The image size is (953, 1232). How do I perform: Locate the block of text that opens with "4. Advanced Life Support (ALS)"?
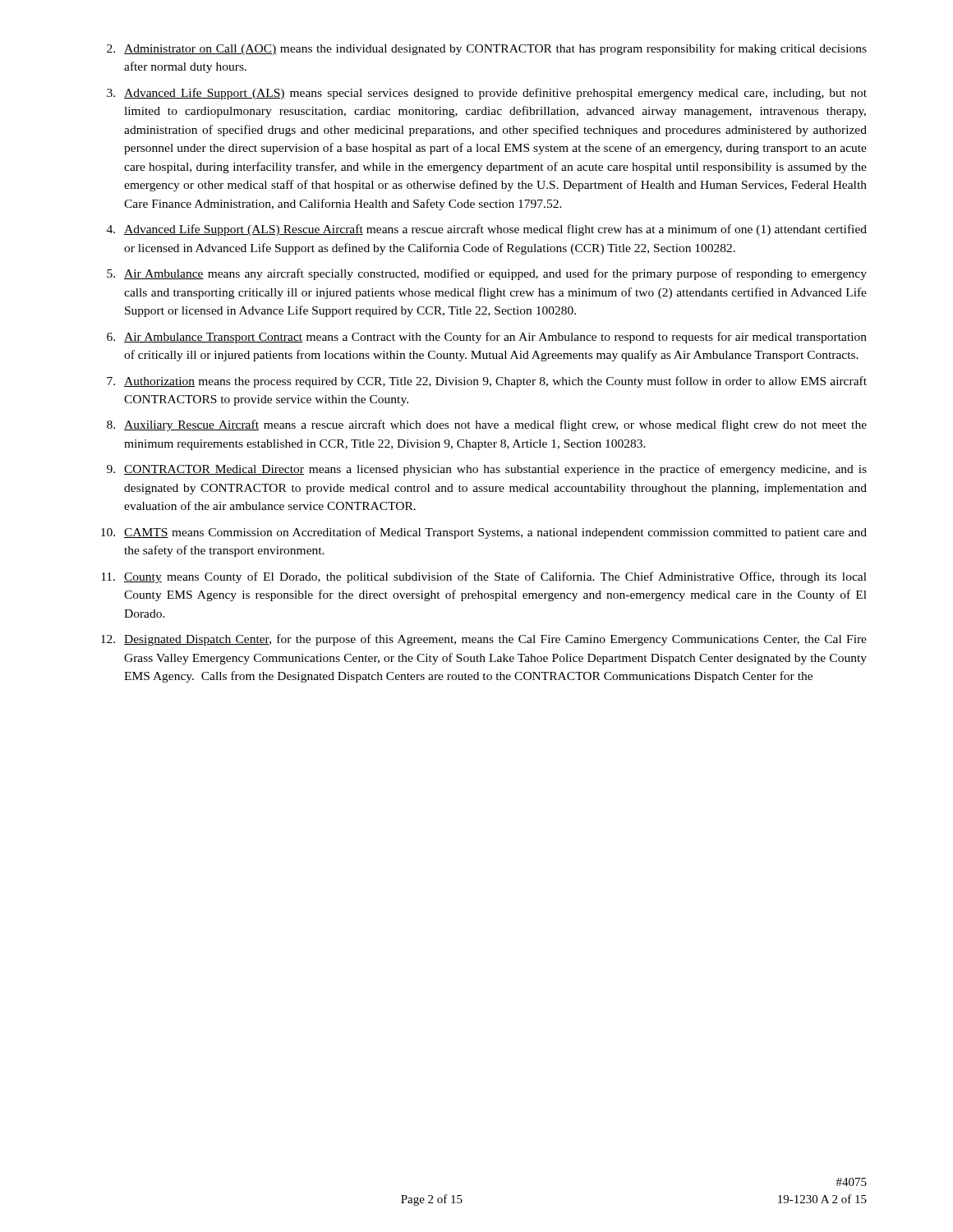[476, 239]
